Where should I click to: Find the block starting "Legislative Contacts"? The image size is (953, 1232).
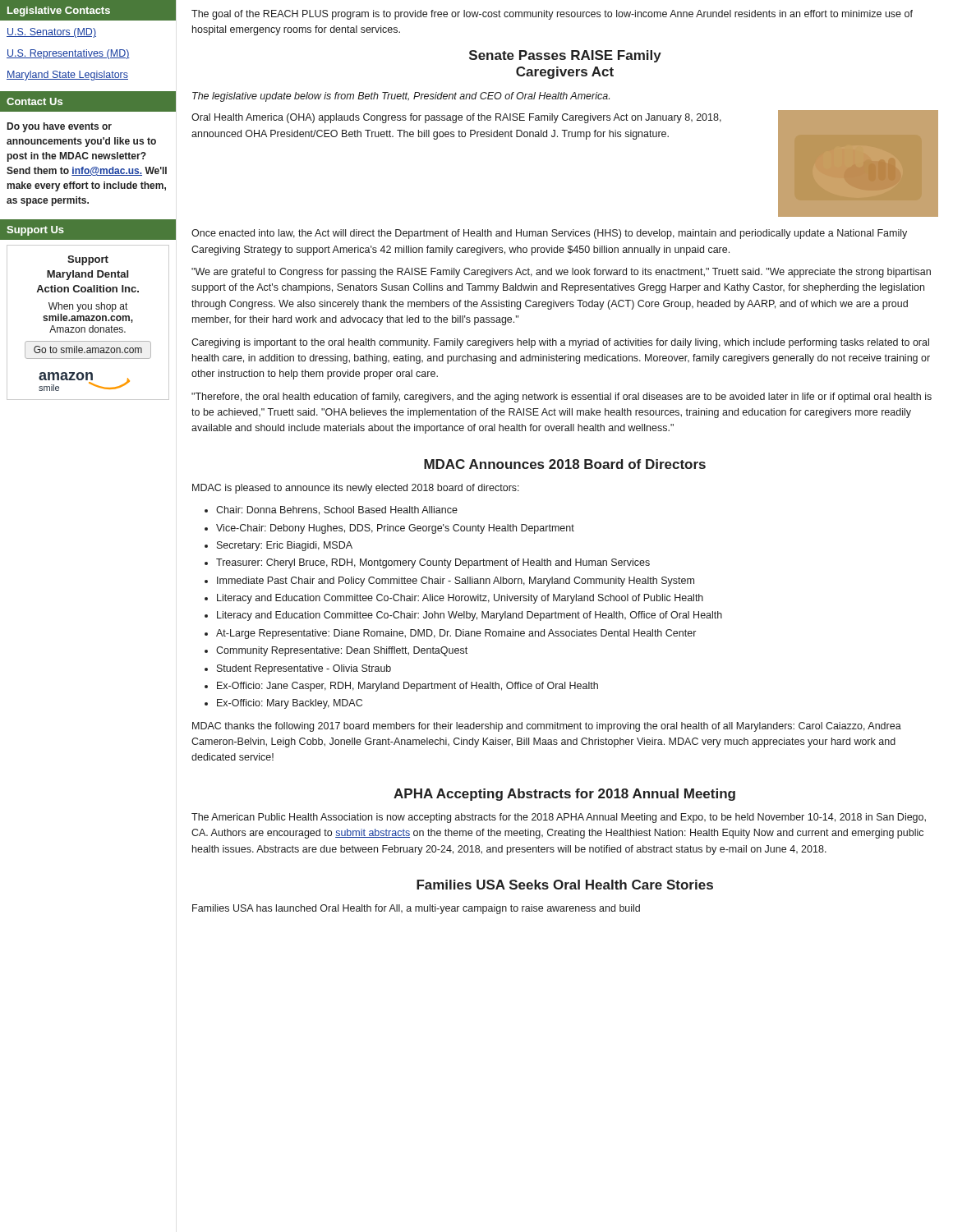tap(59, 10)
